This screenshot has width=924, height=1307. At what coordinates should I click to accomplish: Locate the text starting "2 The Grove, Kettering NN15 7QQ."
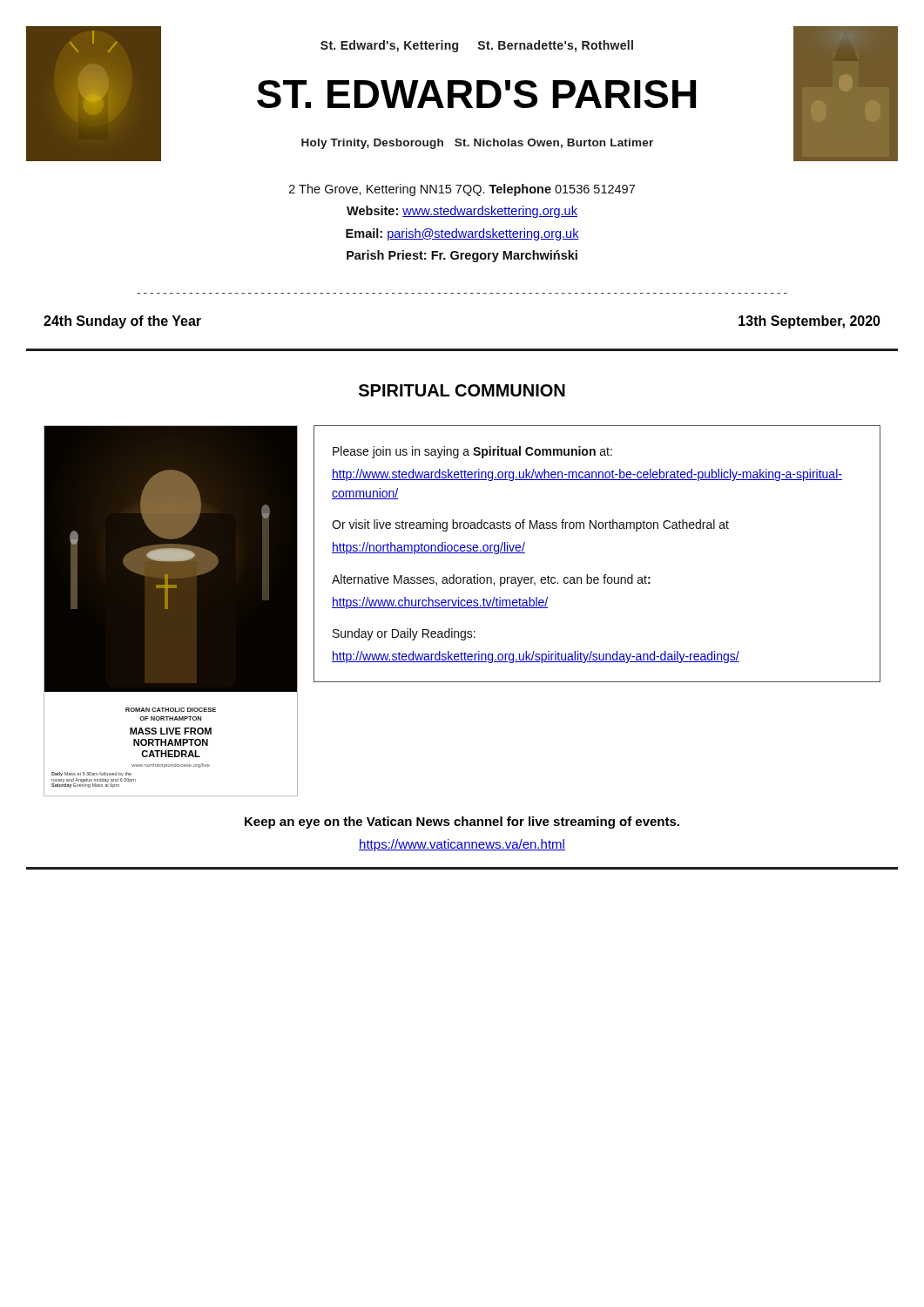click(x=462, y=222)
